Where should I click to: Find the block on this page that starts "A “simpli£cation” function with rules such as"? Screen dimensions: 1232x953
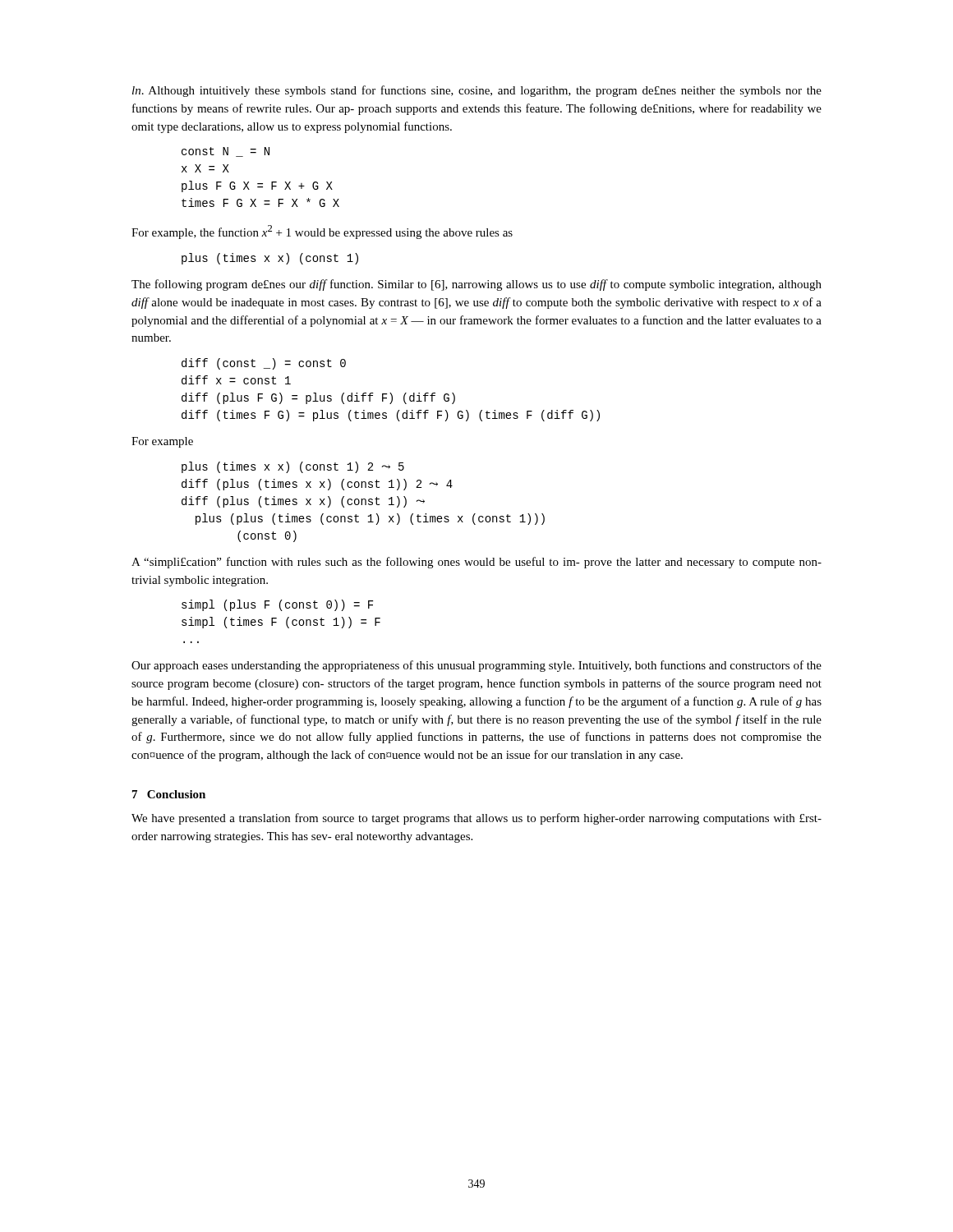pos(476,571)
